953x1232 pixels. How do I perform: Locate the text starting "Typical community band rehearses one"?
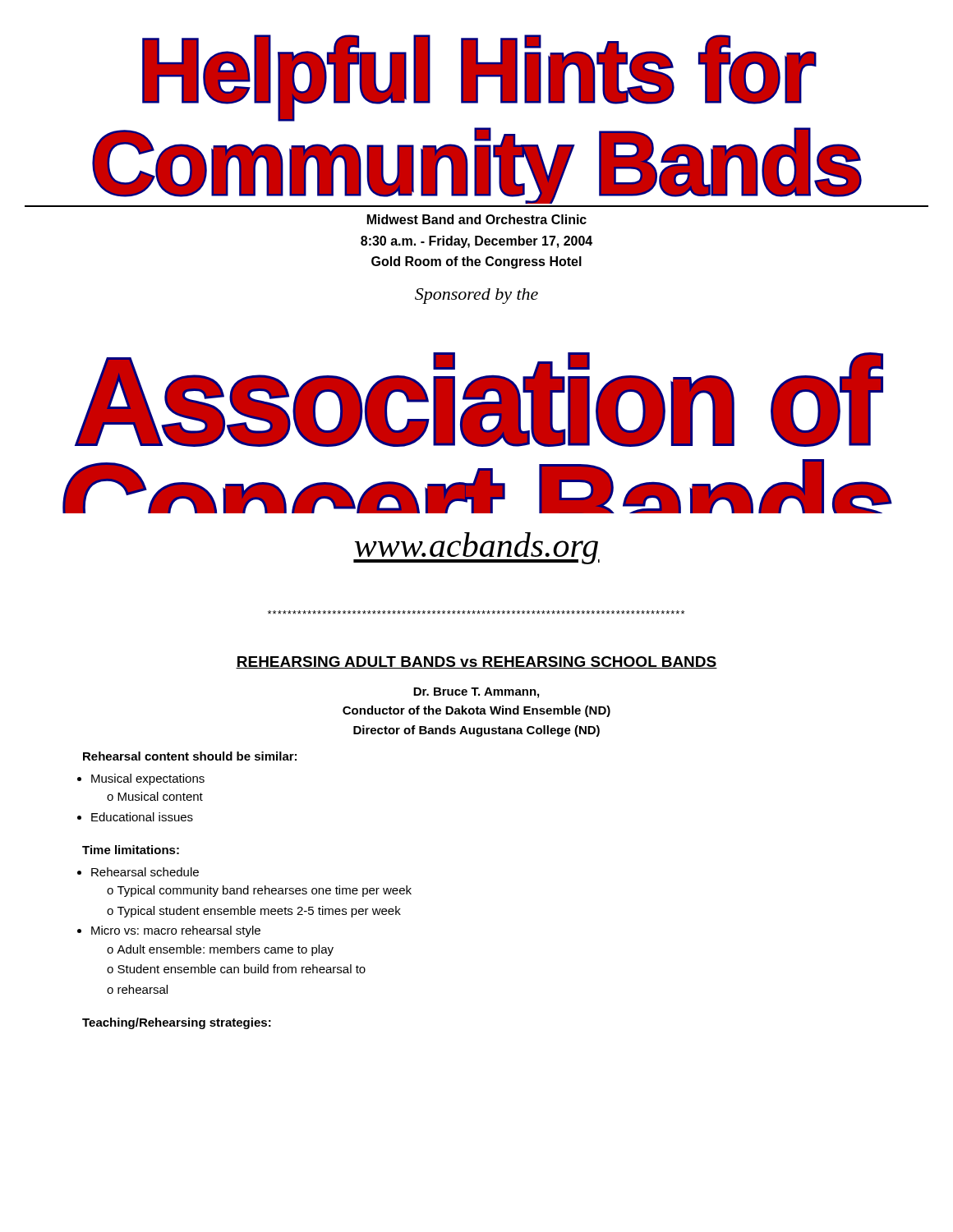point(264,890)
